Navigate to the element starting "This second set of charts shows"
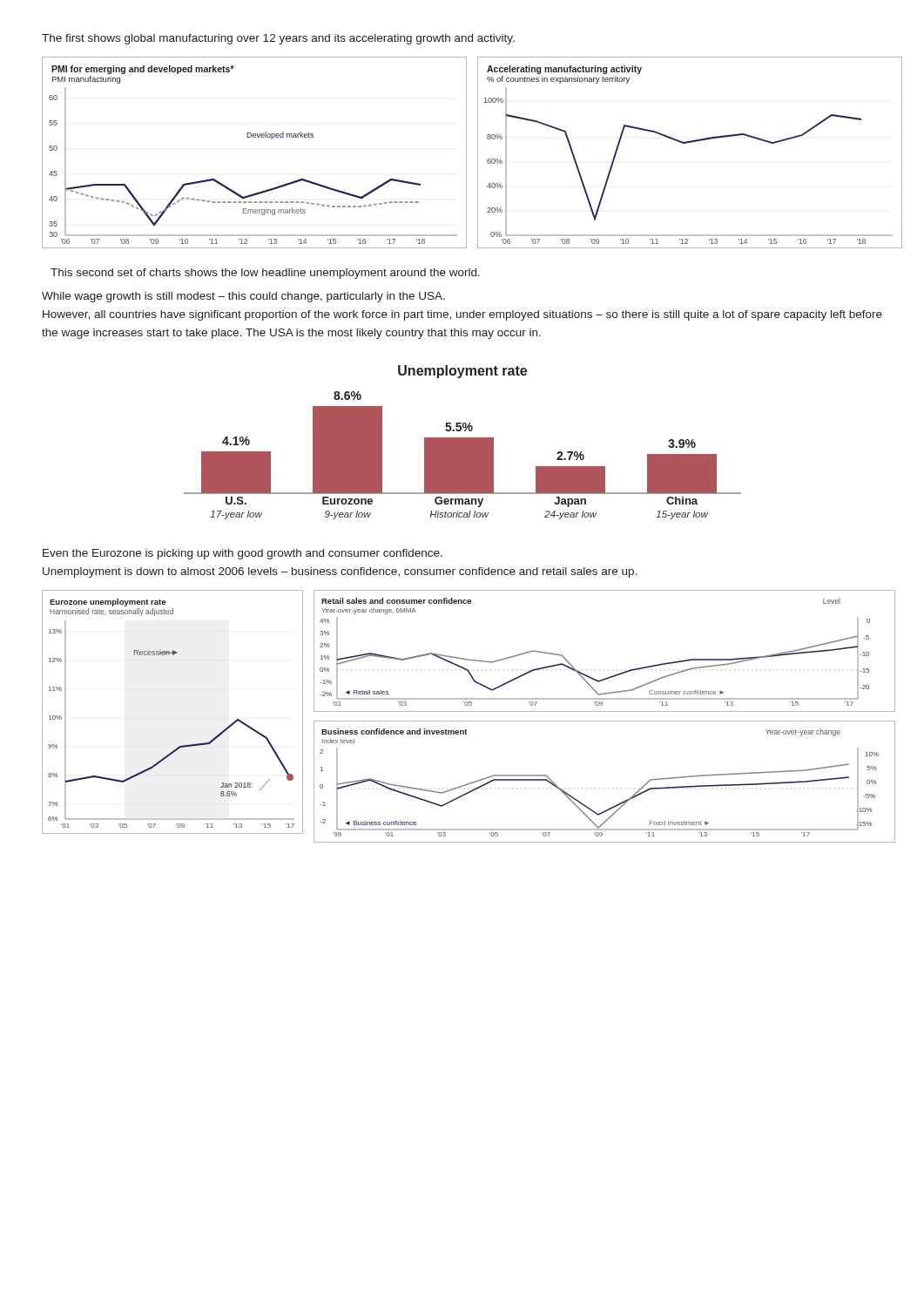The height and width of the screenshot is (1307, 924). (x=266, y=272)
